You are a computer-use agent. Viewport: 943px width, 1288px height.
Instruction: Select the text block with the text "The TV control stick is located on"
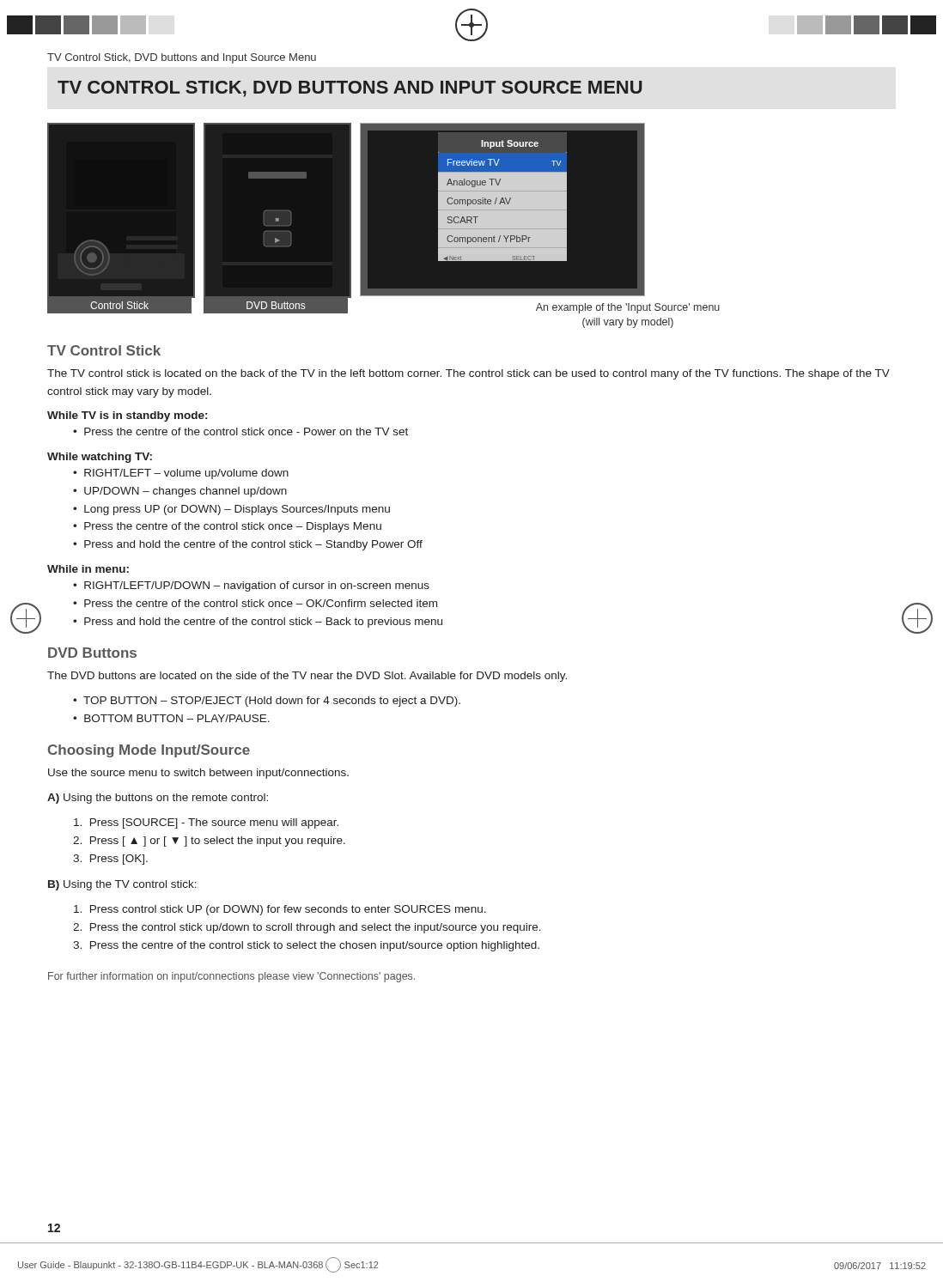[468, 382]
